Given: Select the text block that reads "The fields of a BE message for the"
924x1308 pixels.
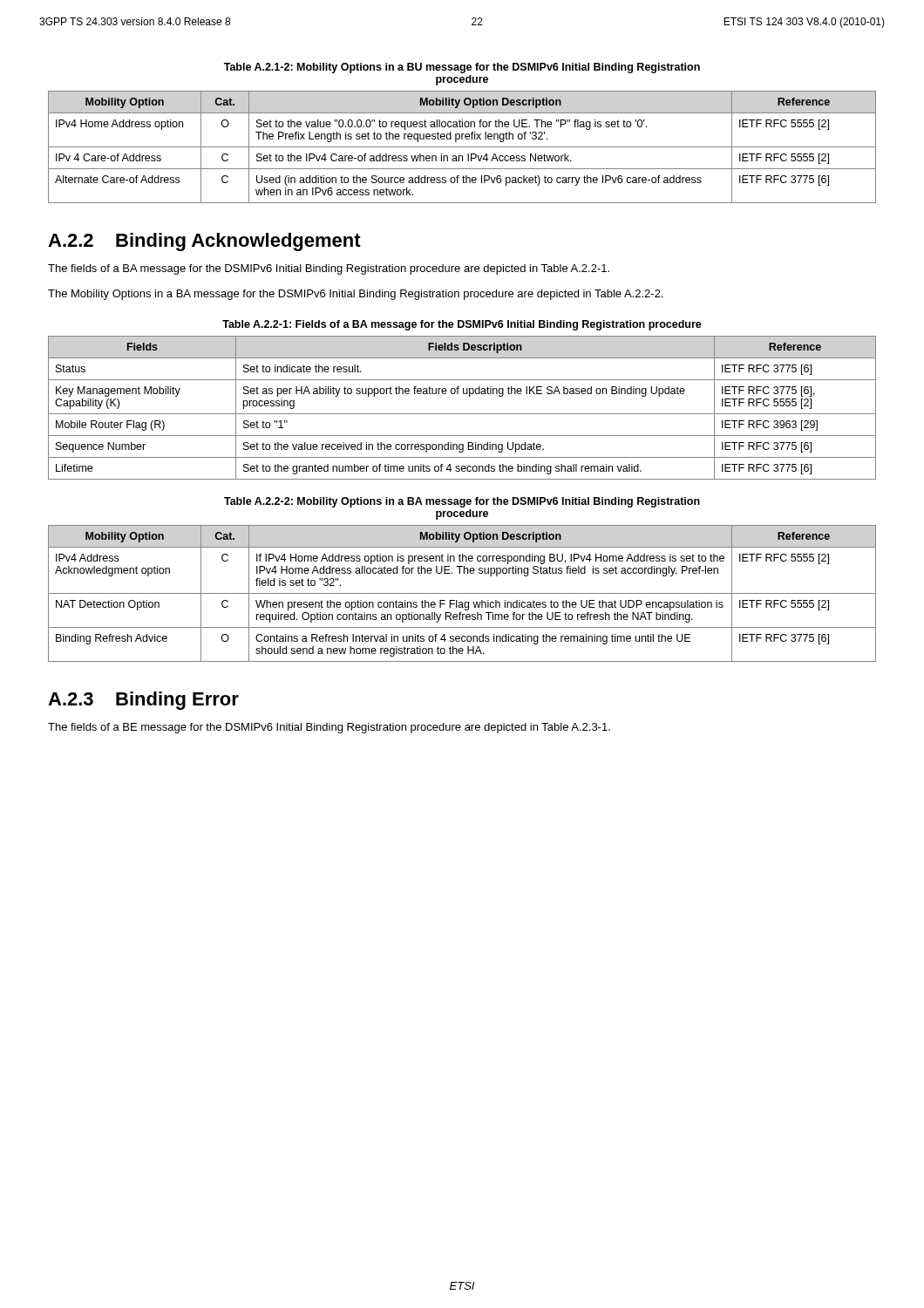Looking at the screenshot, I should click(329, 727).
